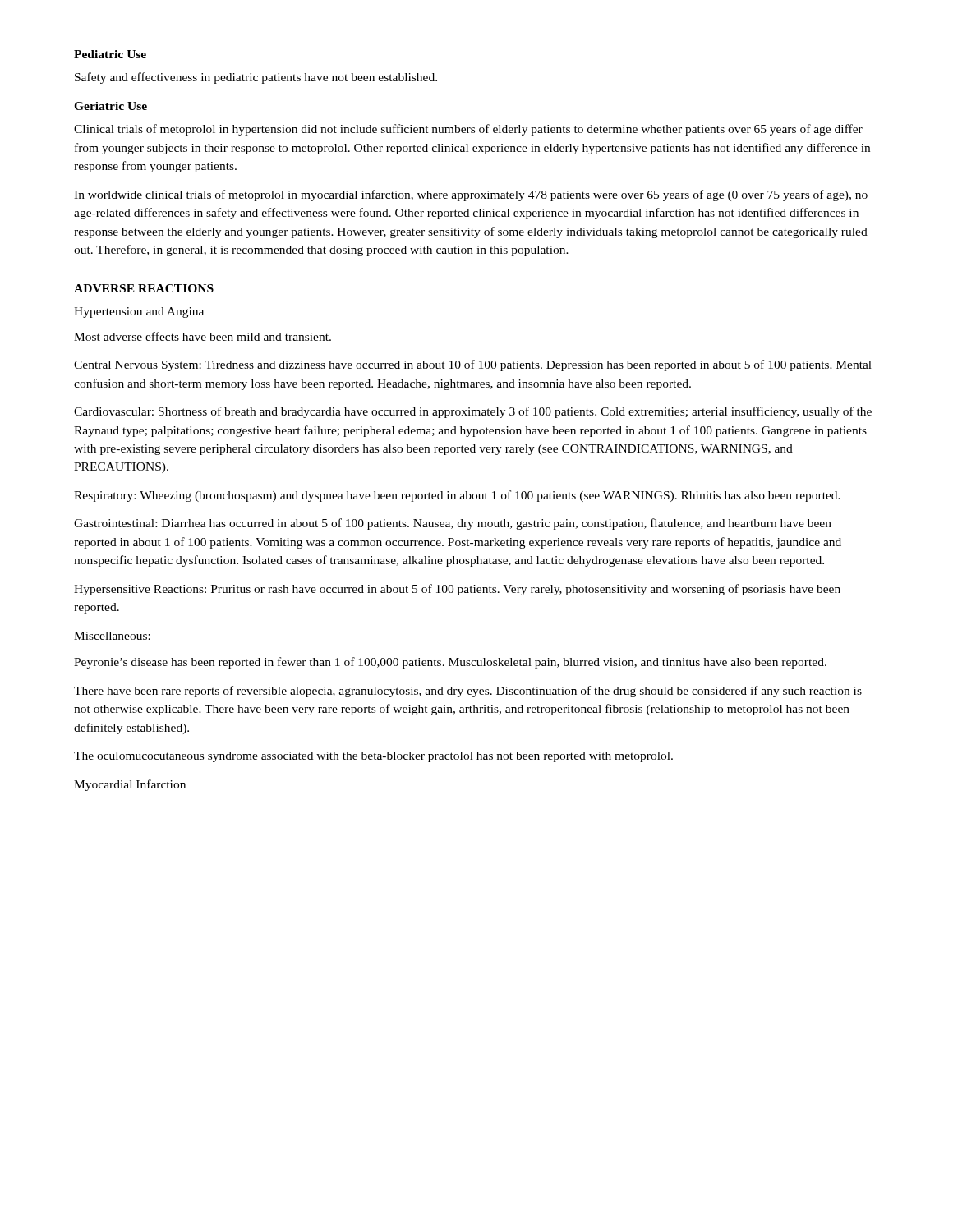Click on the region starting "Hypertension and Angina"
This screenshot has width=953, height=1232.
pos(139,311)
